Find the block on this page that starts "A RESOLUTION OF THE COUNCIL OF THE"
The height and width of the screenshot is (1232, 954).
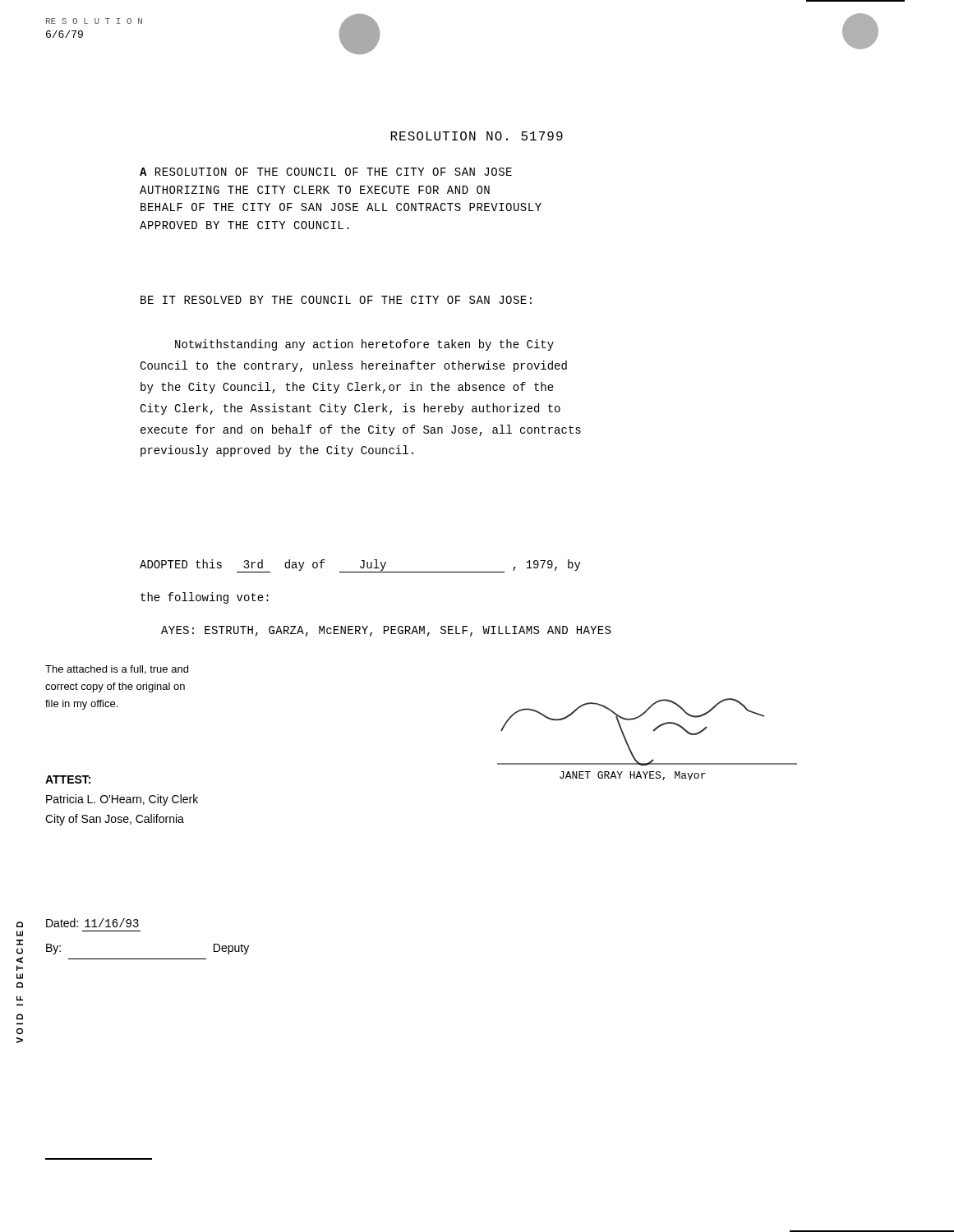(x=341, y=199)
